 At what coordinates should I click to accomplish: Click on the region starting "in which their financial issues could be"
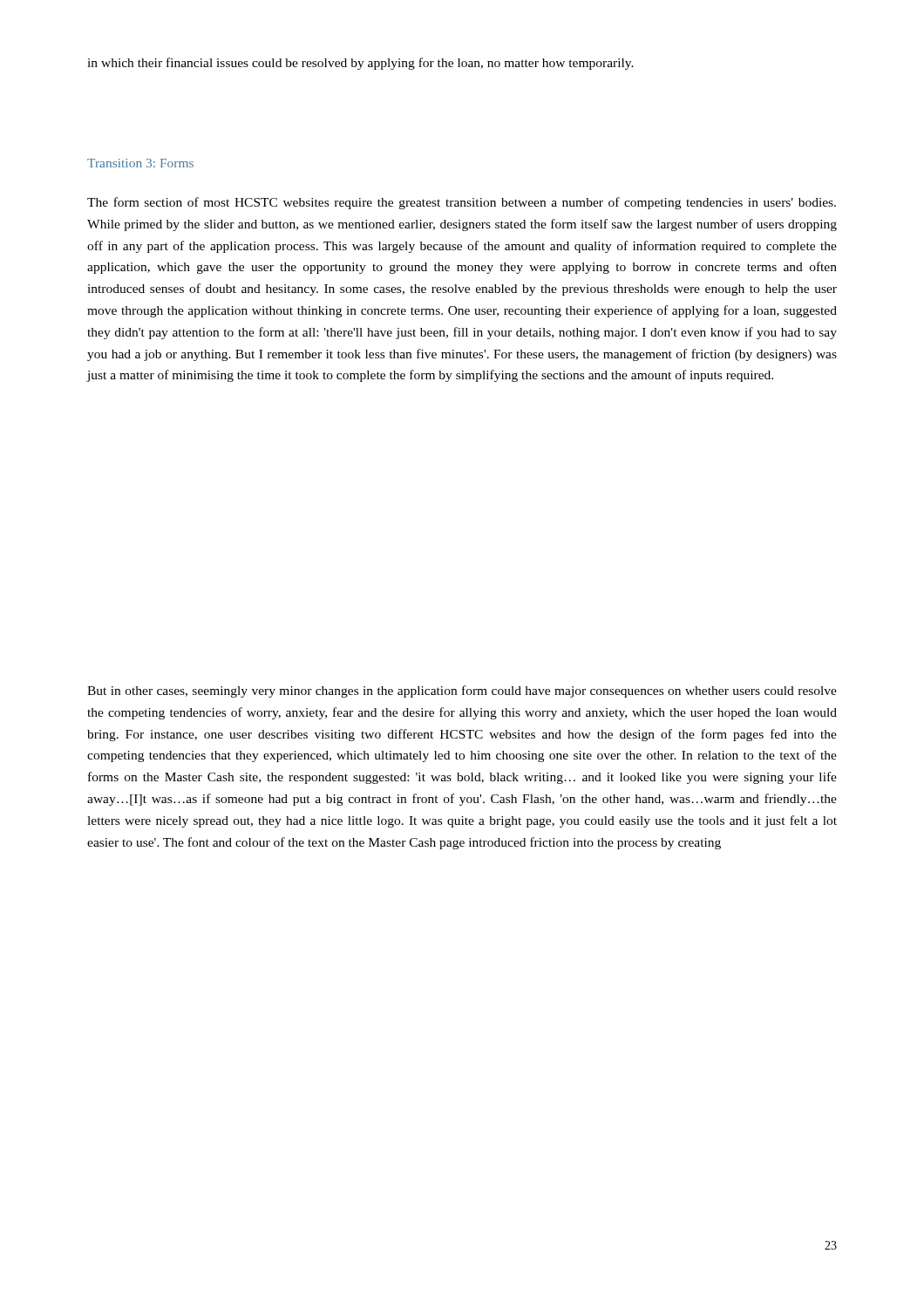pos(361,62)
